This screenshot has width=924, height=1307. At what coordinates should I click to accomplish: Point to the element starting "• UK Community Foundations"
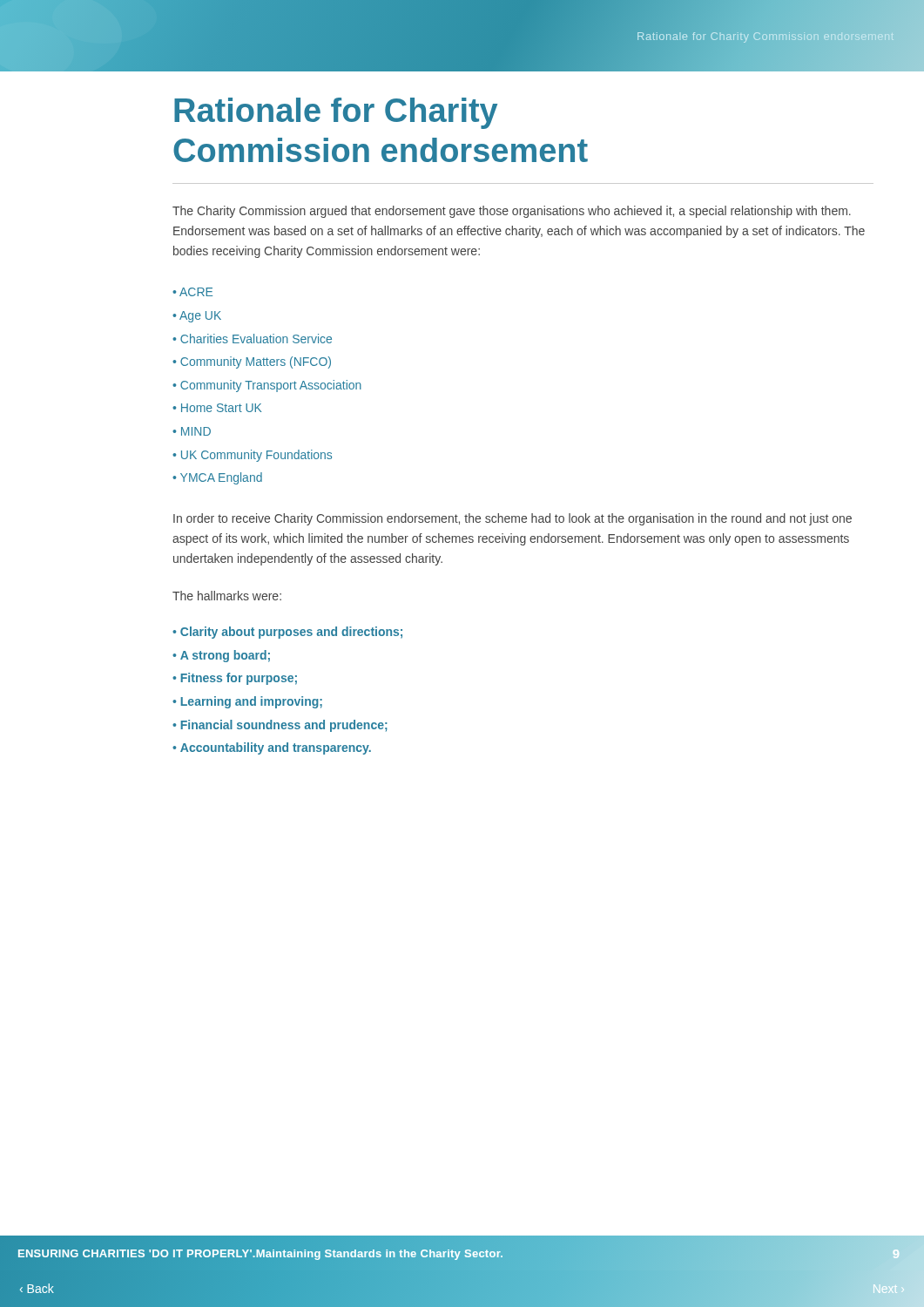252,455
